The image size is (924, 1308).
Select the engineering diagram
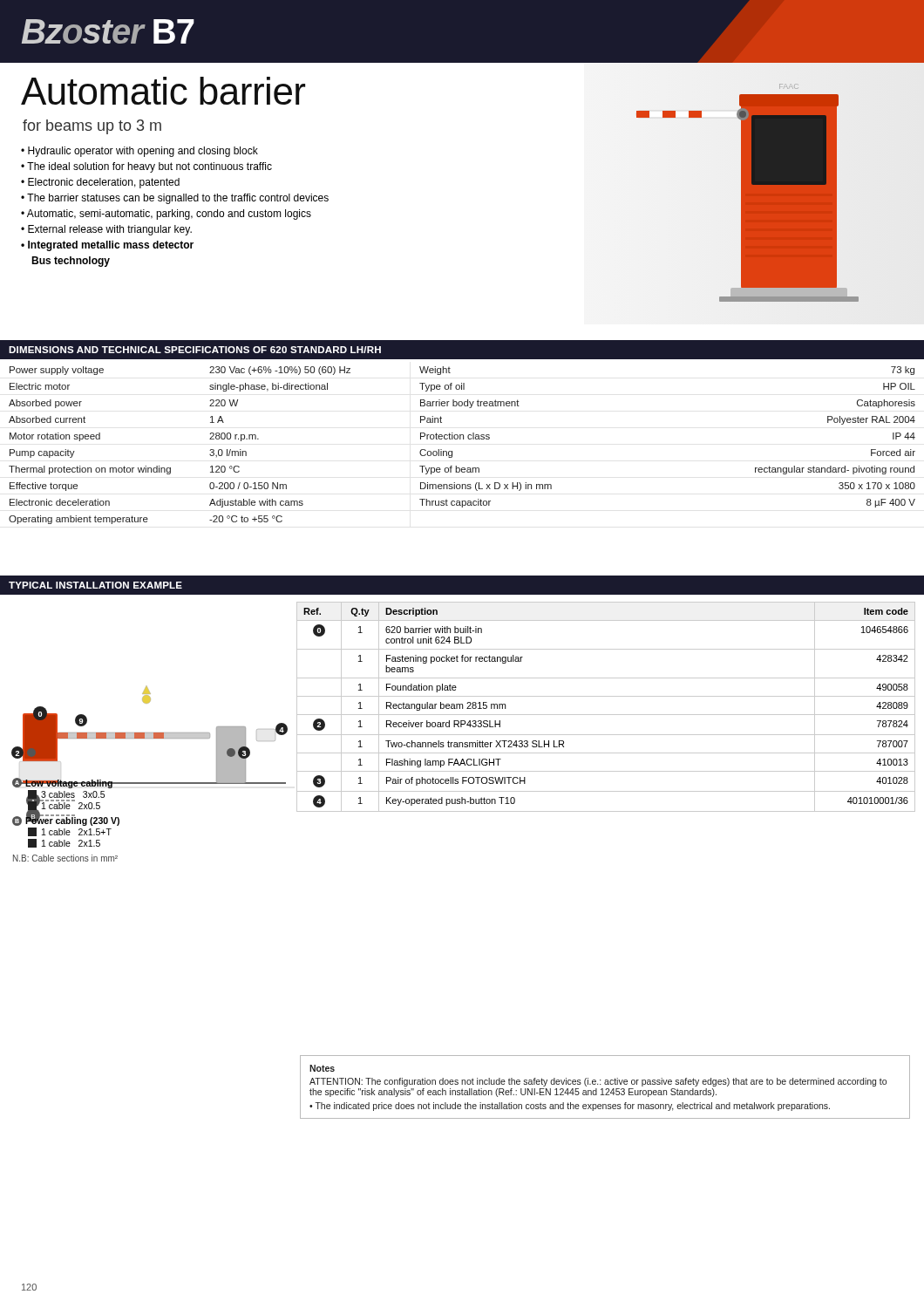point(148,730)
